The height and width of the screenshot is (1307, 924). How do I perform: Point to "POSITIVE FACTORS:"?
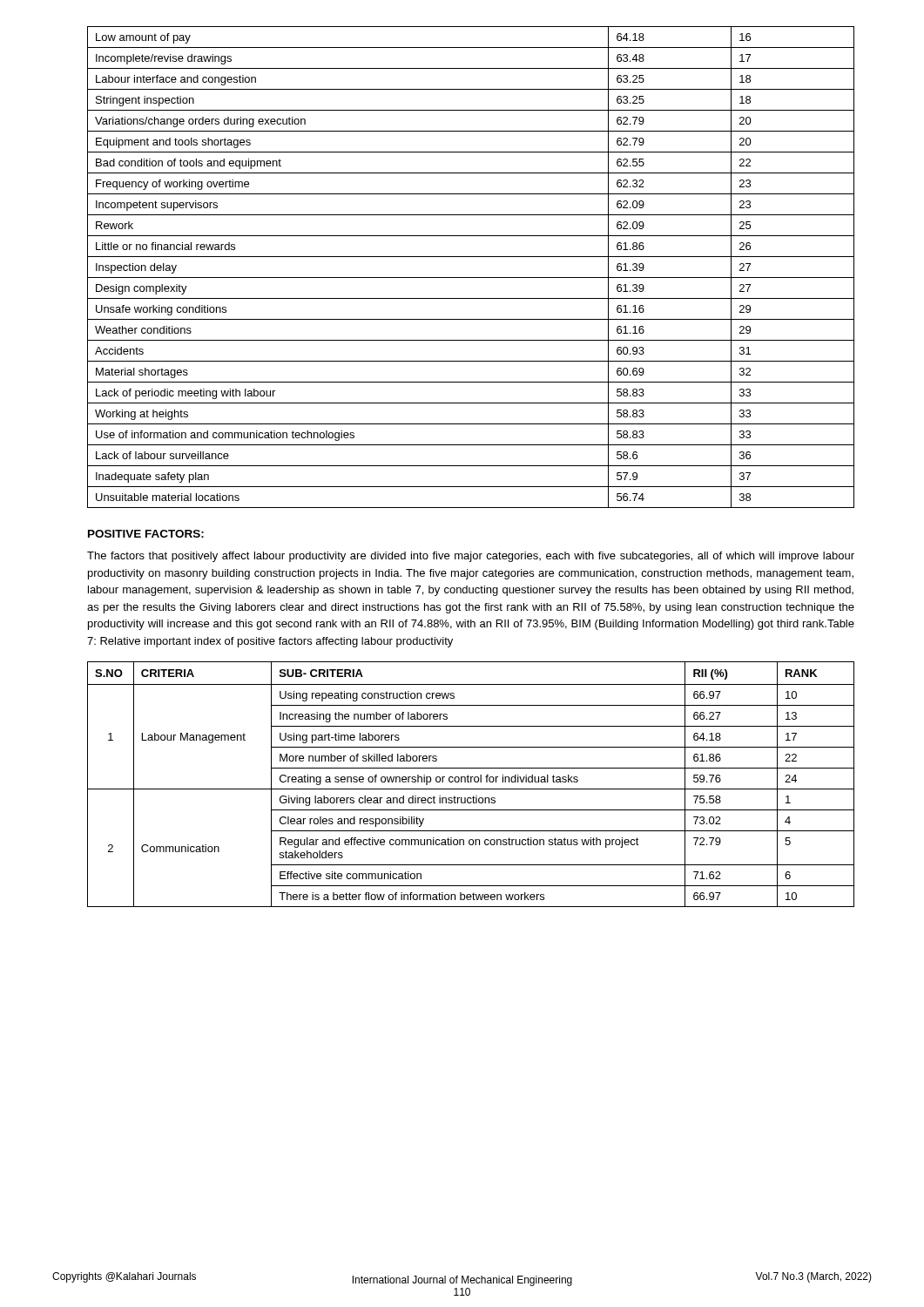(x=146, y=534)
